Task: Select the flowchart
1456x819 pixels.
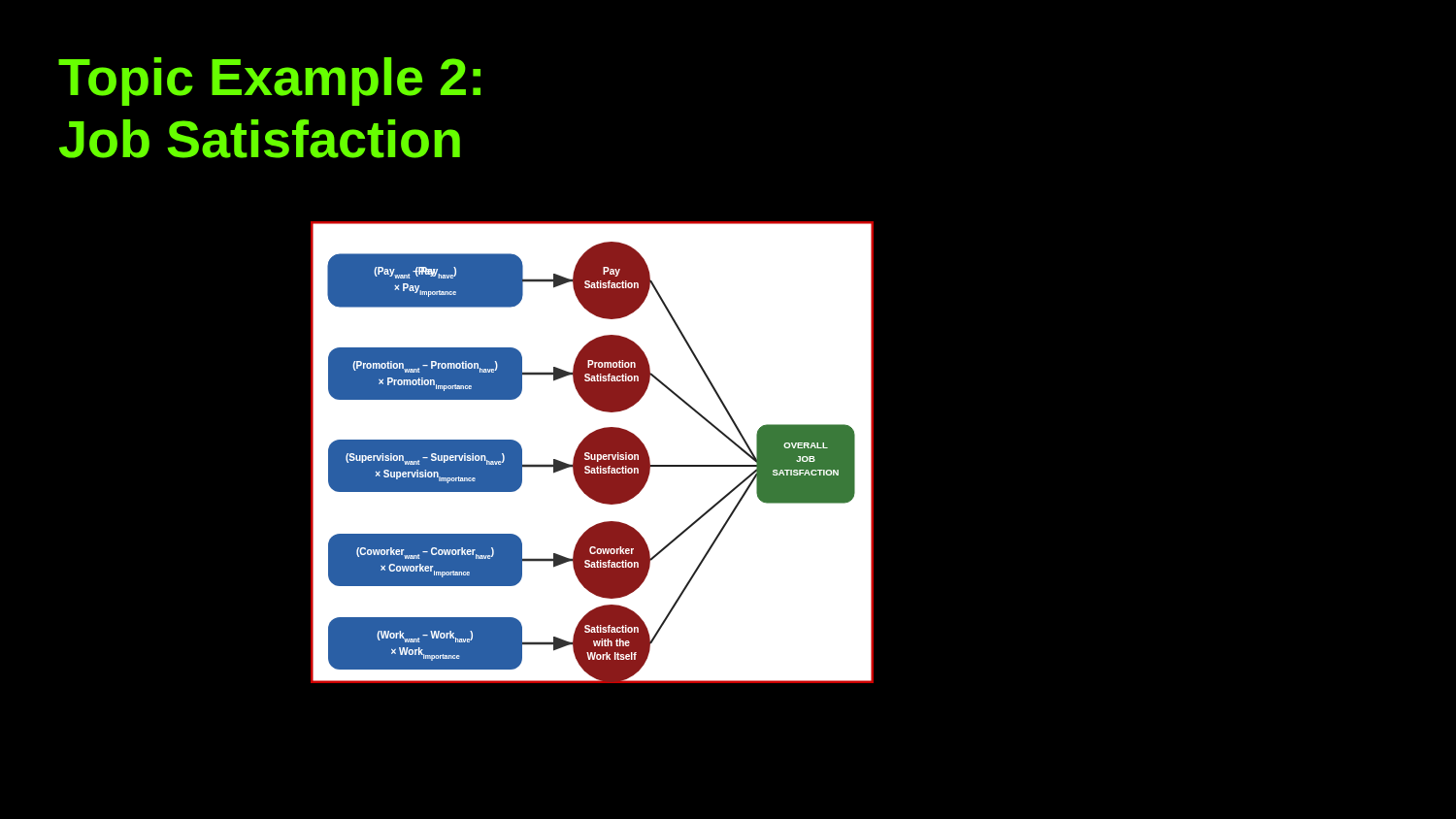Action: [x=592, y=452]
